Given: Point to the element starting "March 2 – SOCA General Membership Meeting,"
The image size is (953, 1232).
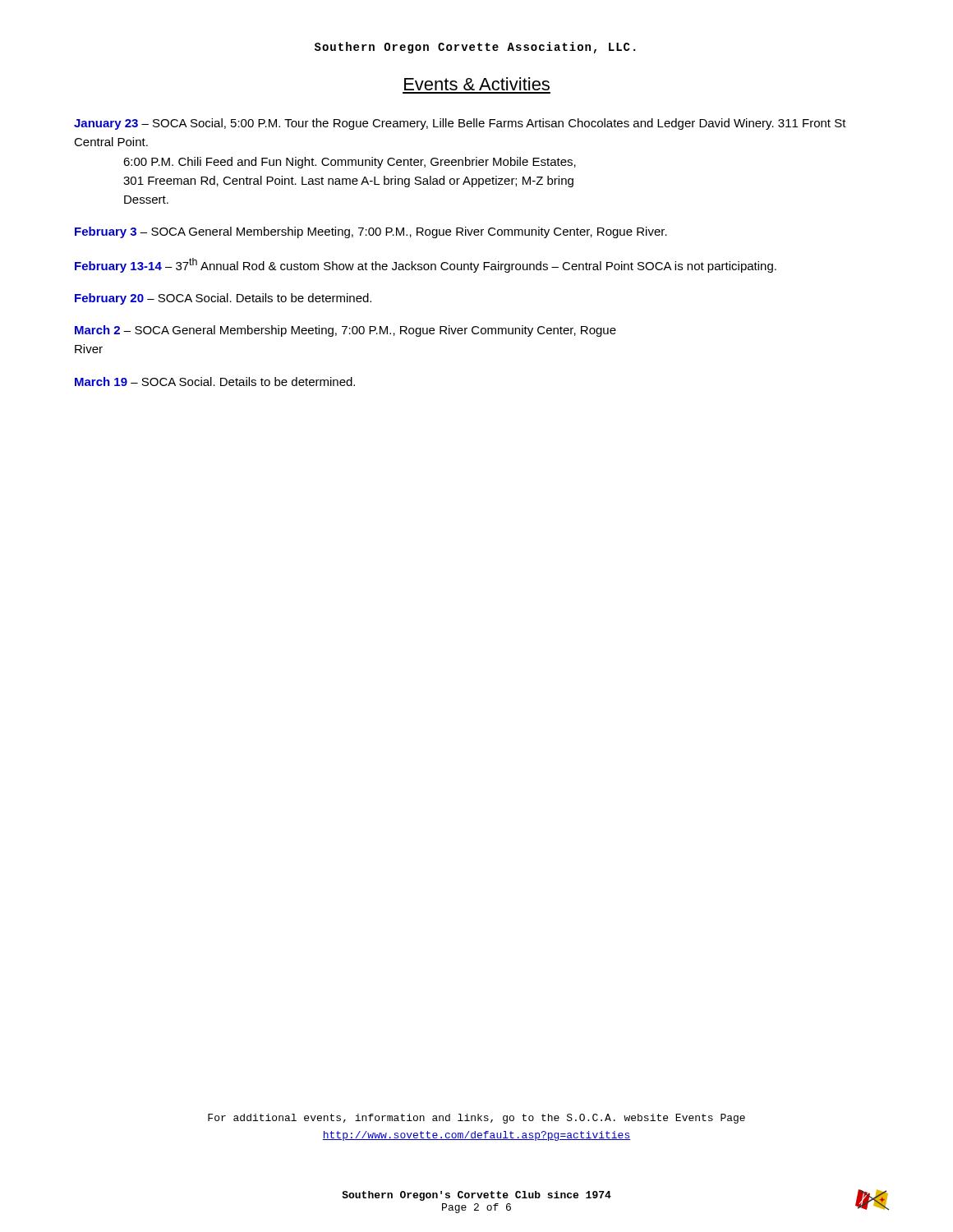Looking at the screenshot, I should tap(345, 339).
